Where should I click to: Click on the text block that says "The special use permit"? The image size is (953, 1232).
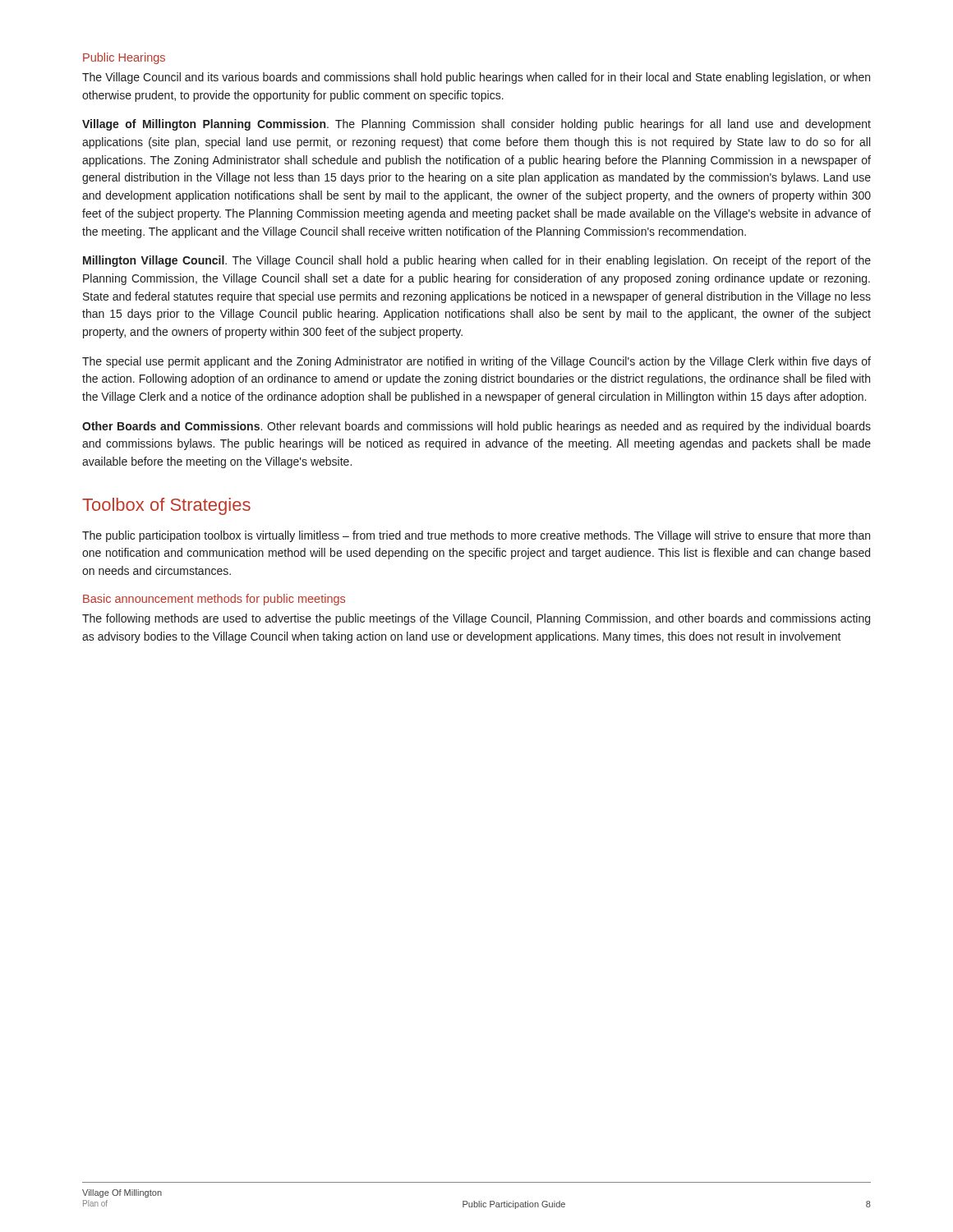tap(476, 379)
